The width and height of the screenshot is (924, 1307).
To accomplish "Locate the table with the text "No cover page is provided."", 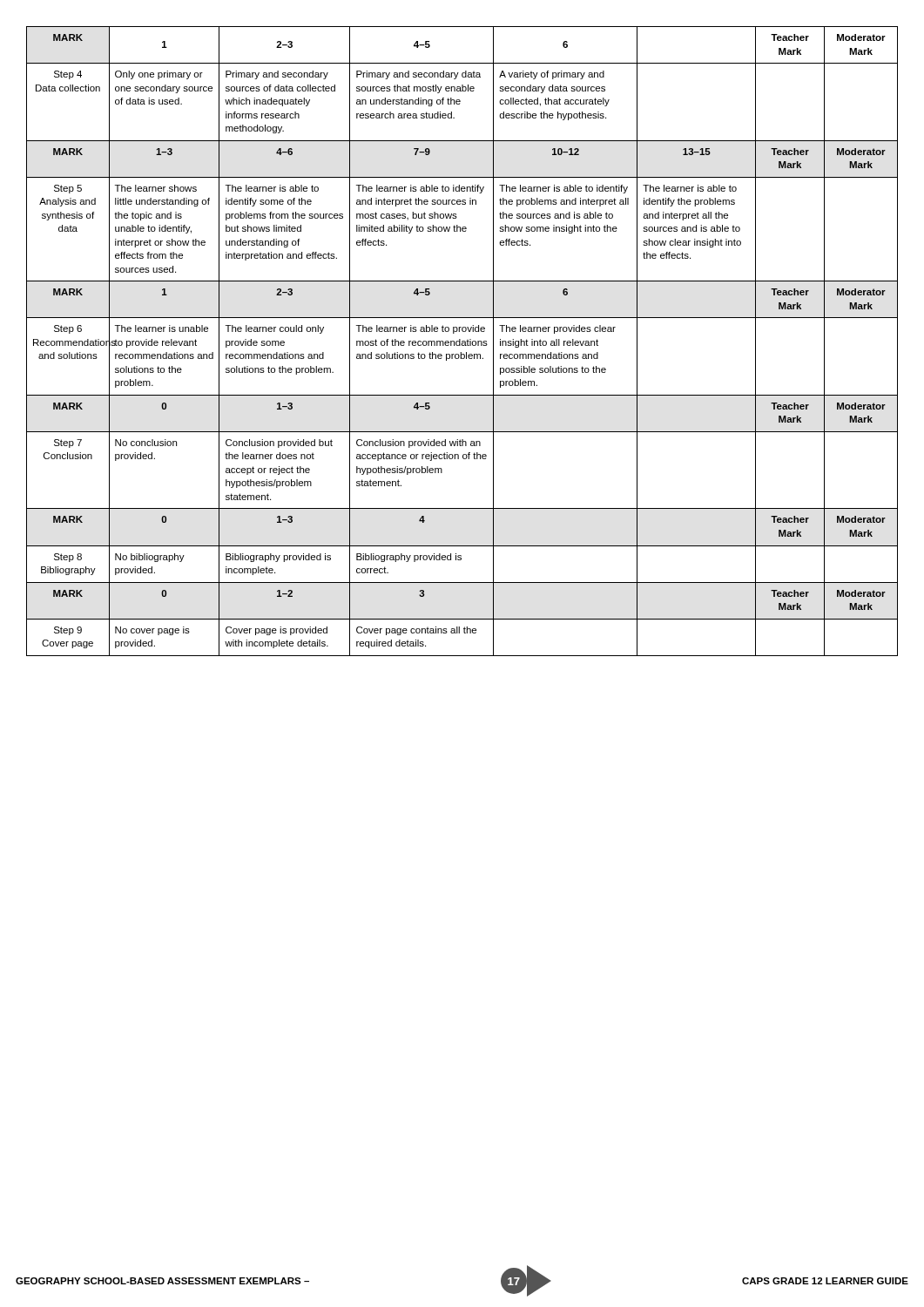I will tap(462, 341).
